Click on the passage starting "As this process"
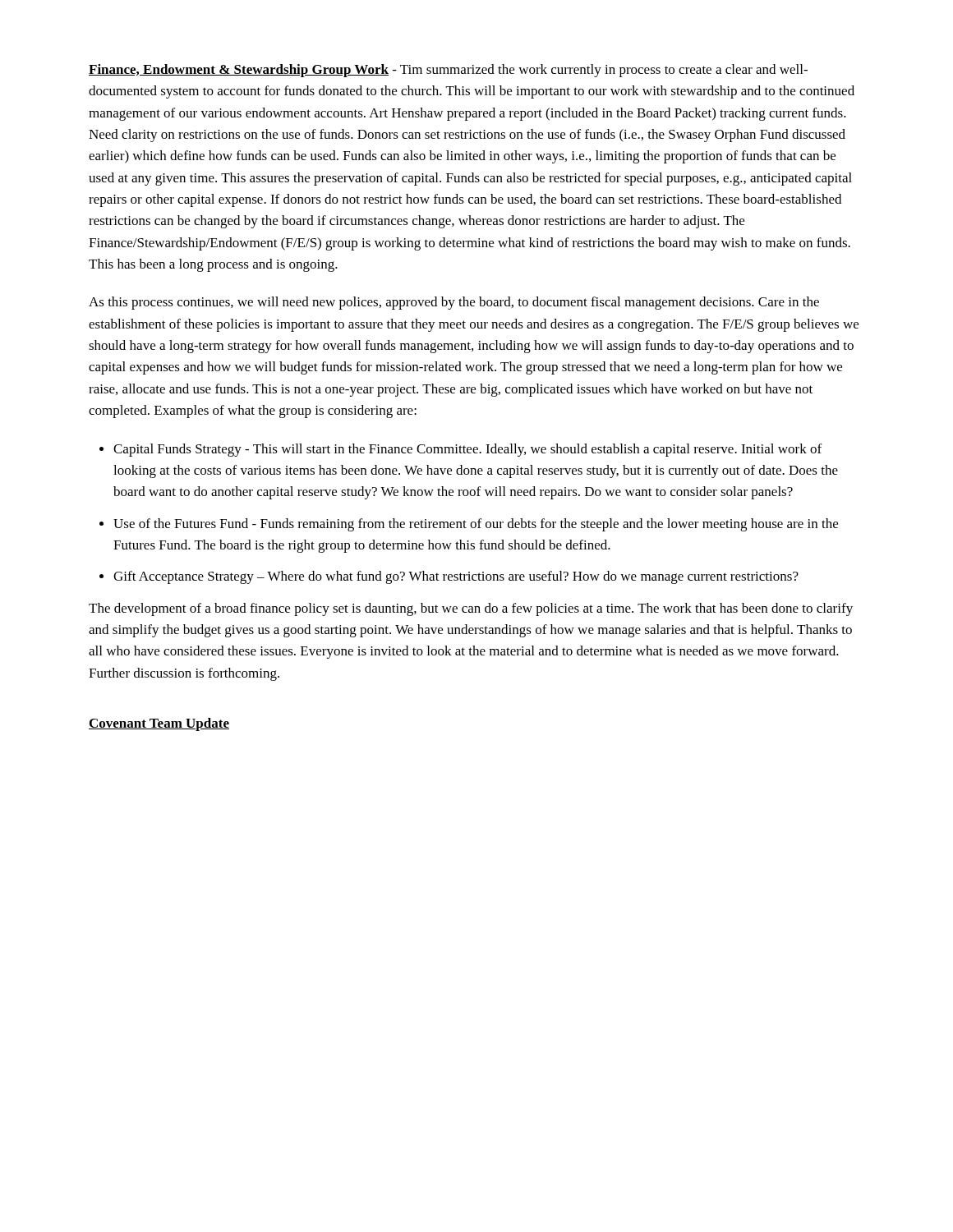This screenshot has height=1232, width=953. point(474,356)
